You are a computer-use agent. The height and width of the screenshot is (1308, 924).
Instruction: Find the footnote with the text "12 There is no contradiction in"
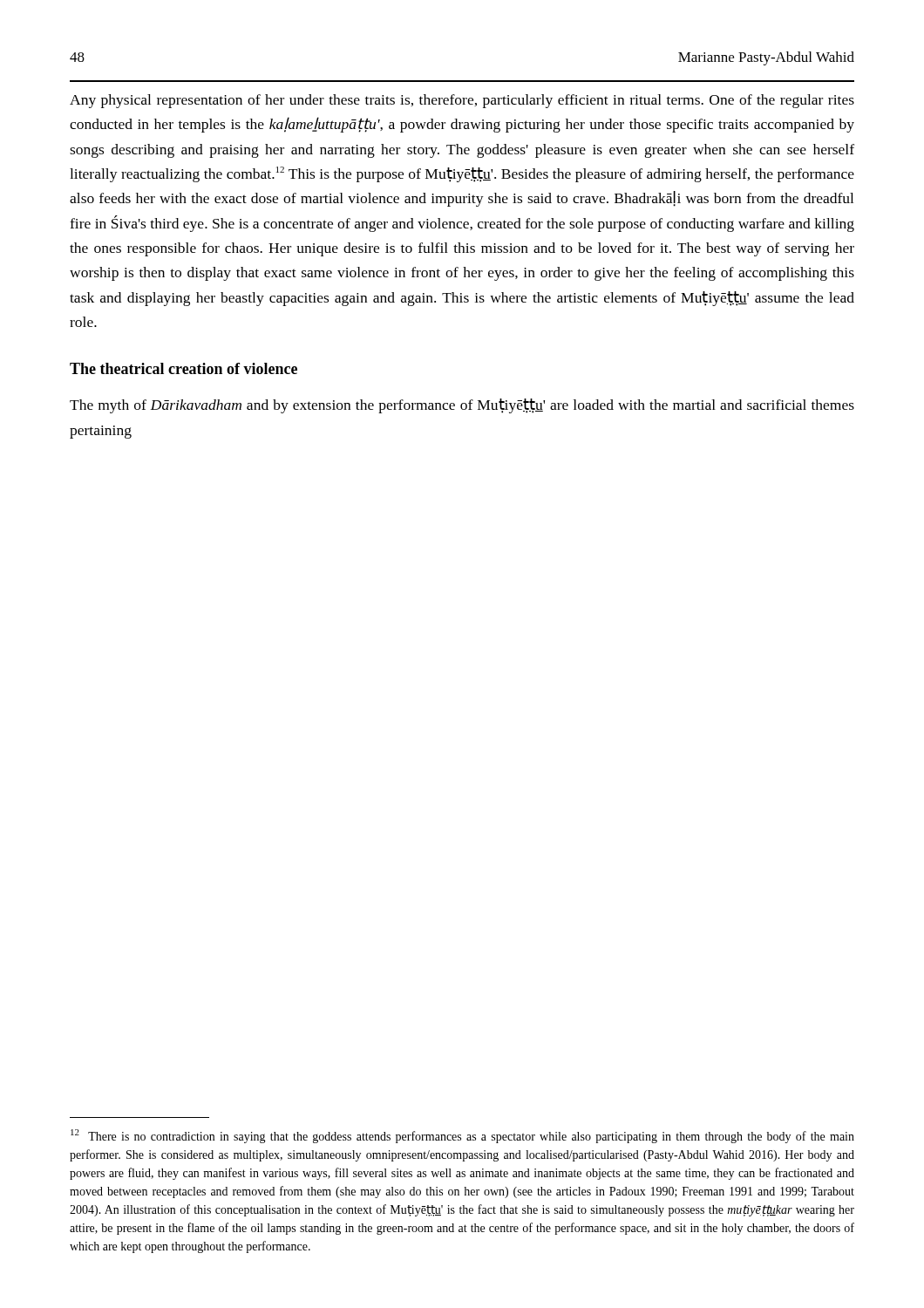click(x=462, y=1190)
